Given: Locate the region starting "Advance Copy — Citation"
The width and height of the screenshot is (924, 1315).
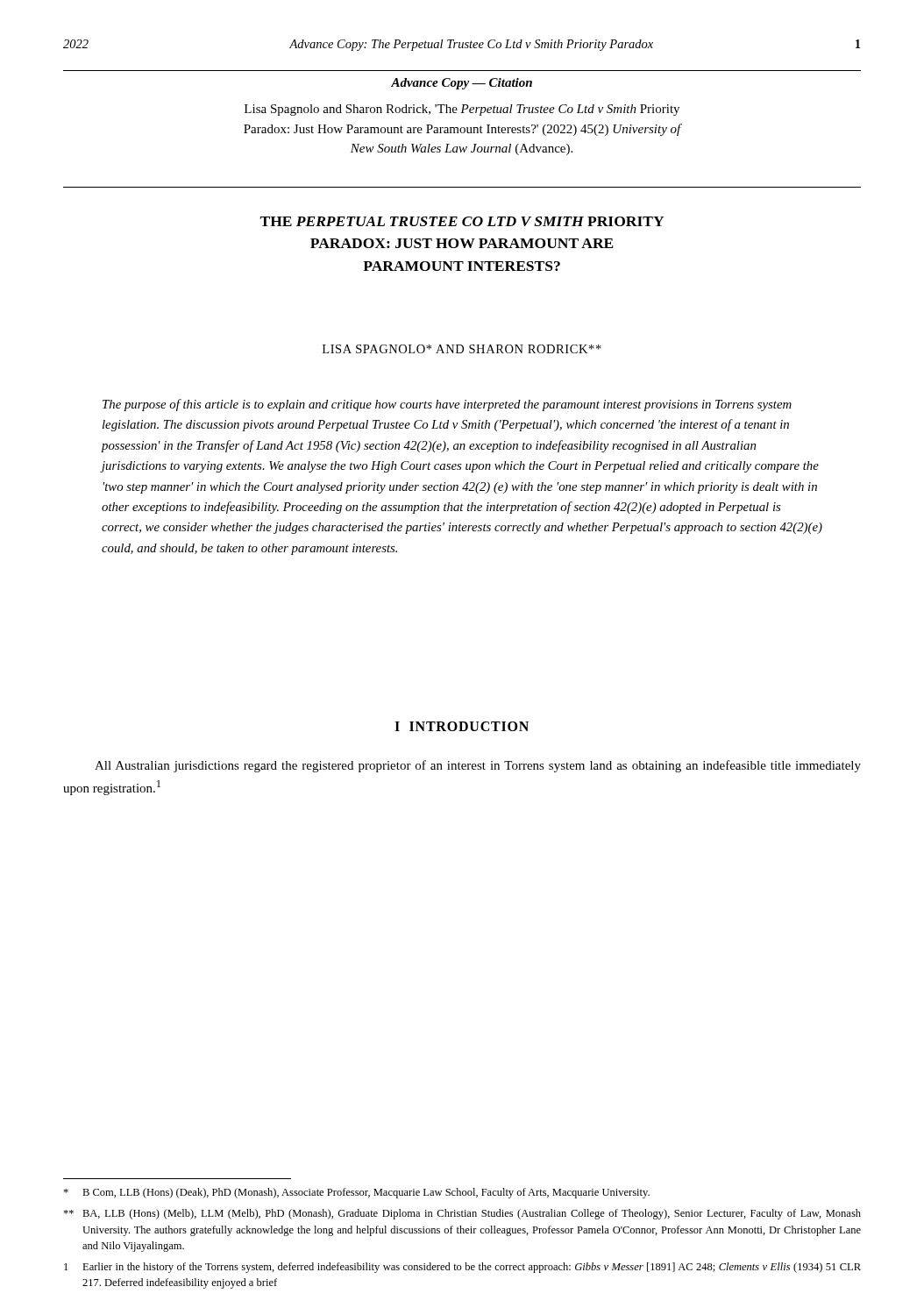Looking at the screenshot, I should [462, 82].
